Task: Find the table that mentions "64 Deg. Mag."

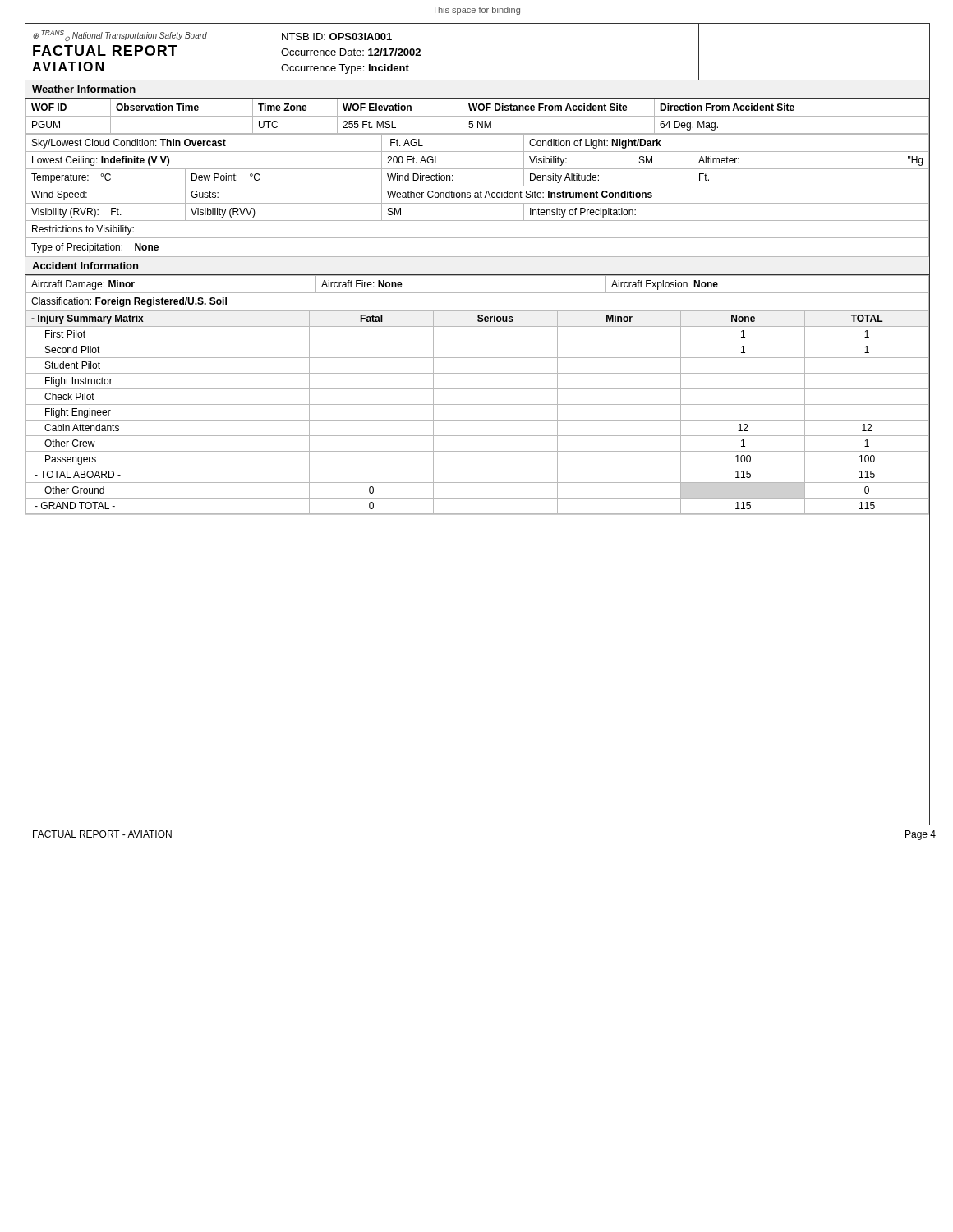Action: (477, 116)
